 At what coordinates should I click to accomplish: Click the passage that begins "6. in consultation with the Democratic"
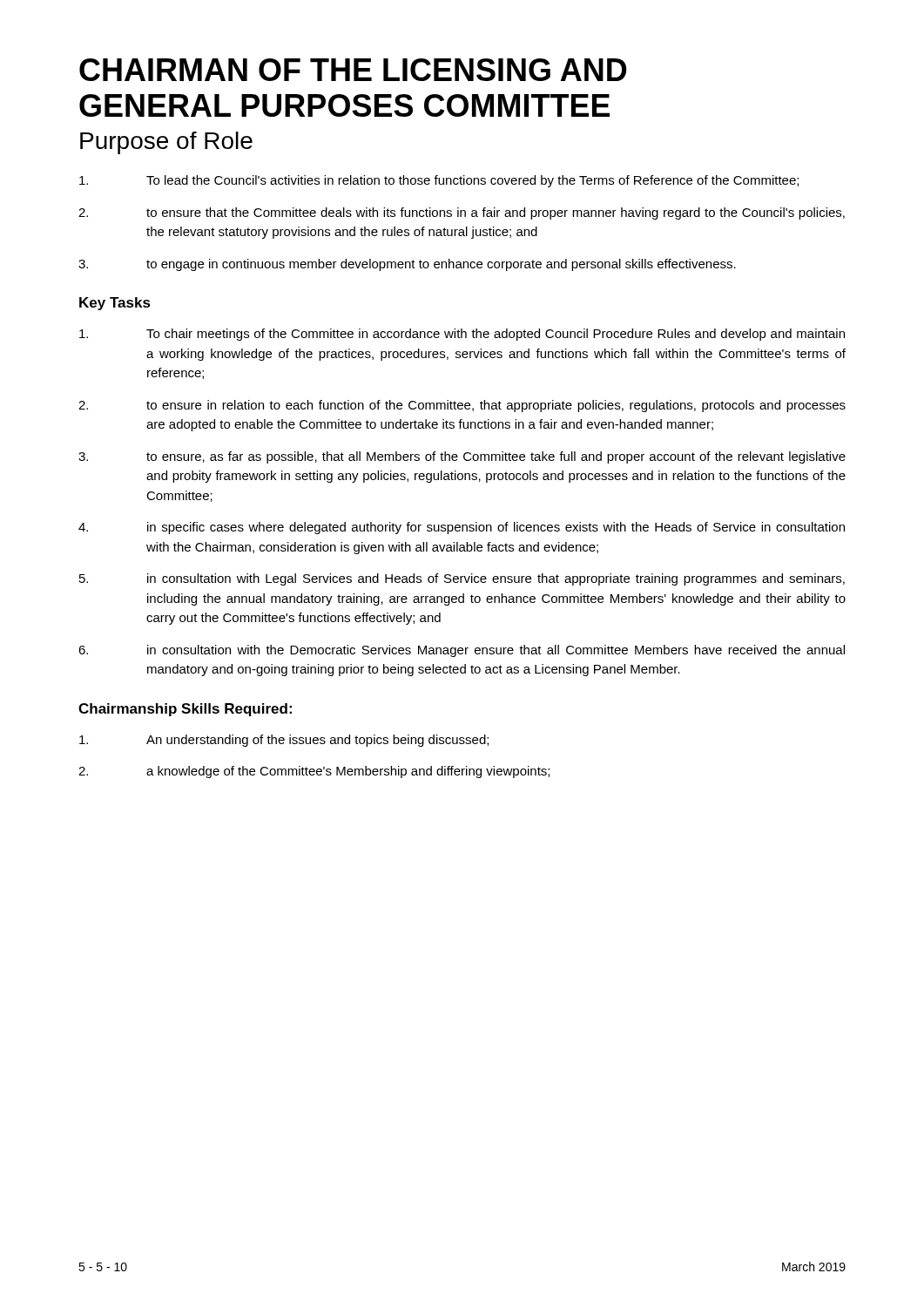click(462, 660)
